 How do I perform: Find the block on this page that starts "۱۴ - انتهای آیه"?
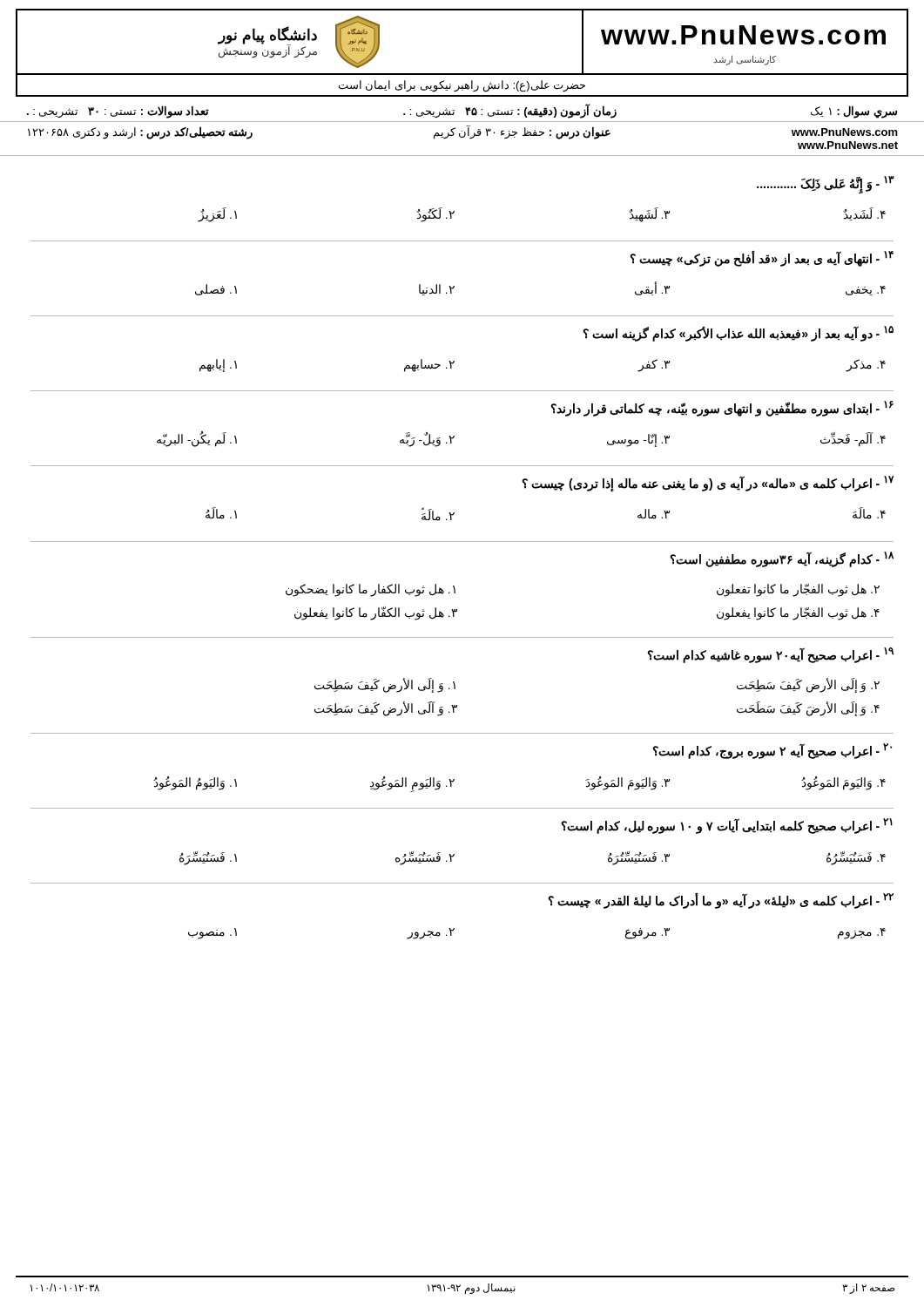pyautogui.click(x=762, y=259)
